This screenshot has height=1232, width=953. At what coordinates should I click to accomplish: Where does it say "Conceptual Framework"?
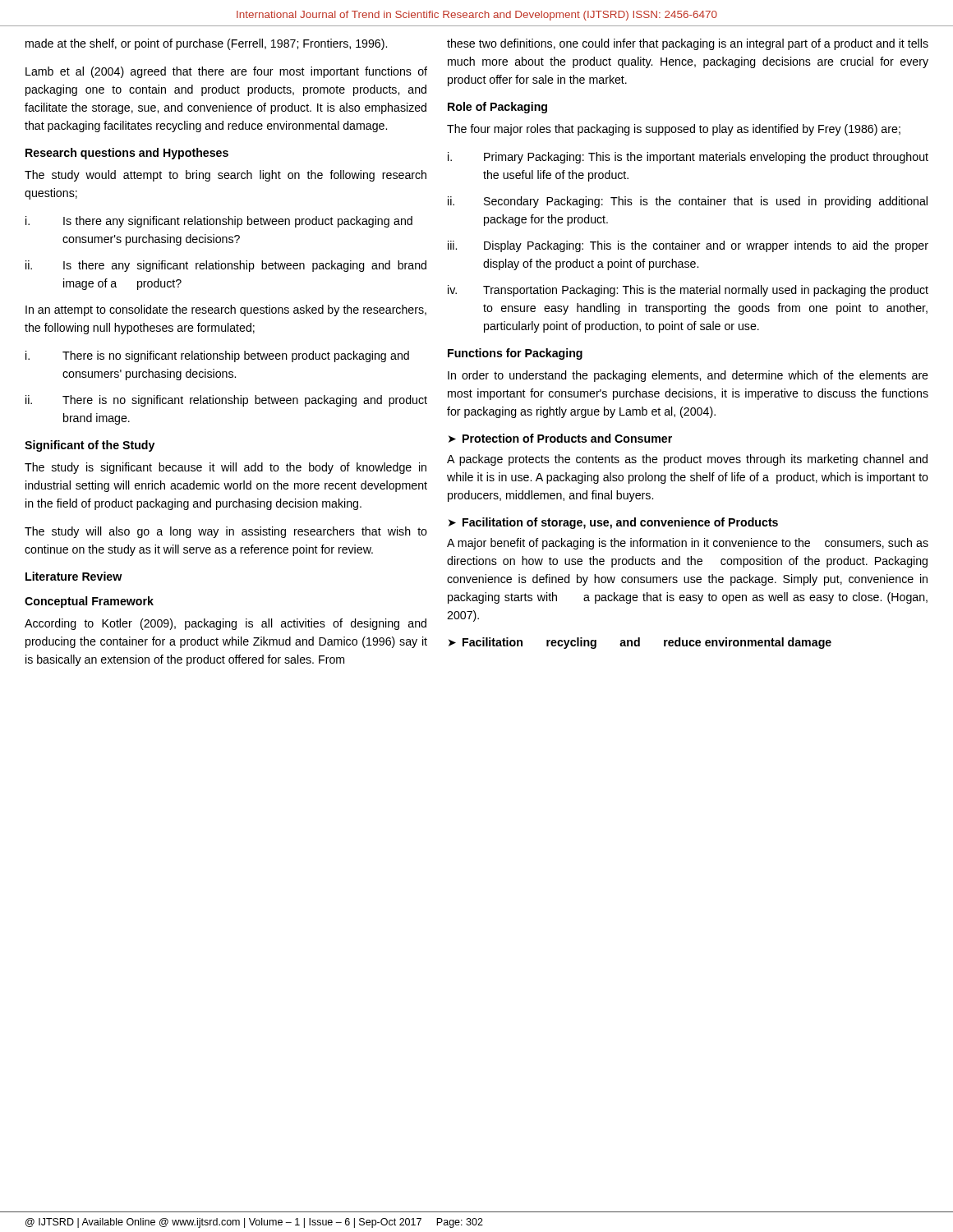pyautogui.click(x=89, y=601)
